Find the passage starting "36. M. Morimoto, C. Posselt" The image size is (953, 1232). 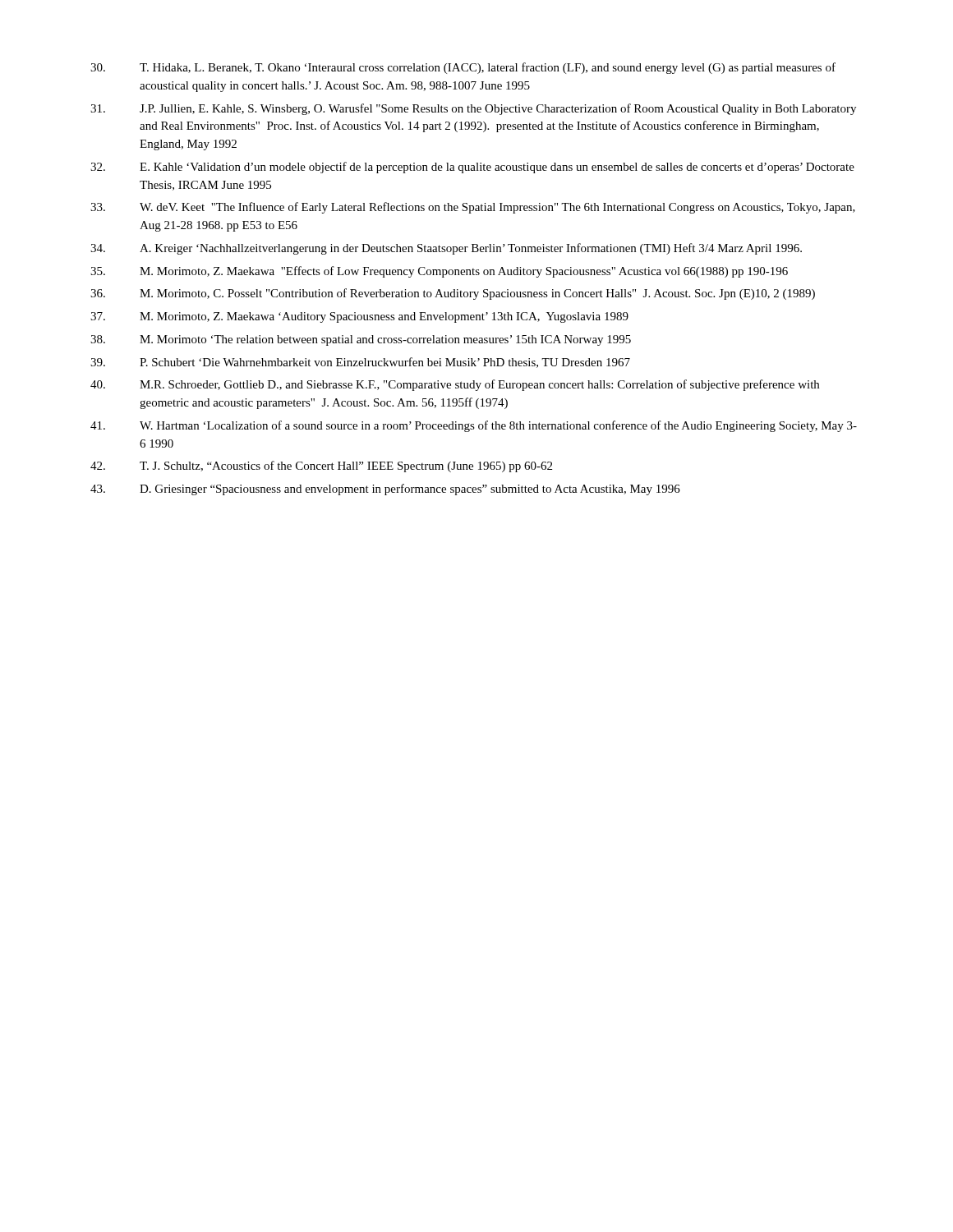[476, 294]
